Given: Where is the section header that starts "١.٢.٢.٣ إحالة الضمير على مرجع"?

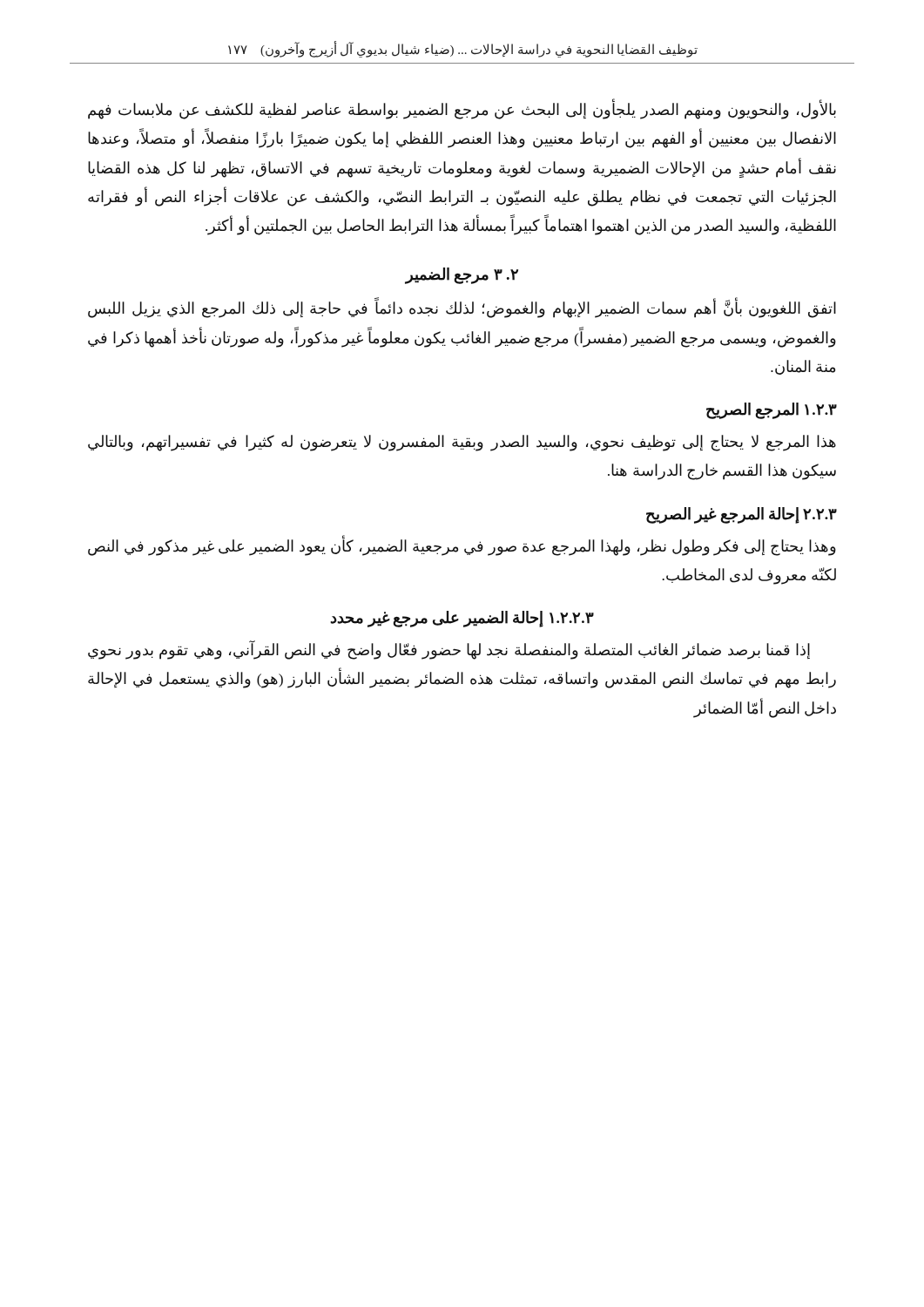Looking at the screenshot, I should coord(462,618).
